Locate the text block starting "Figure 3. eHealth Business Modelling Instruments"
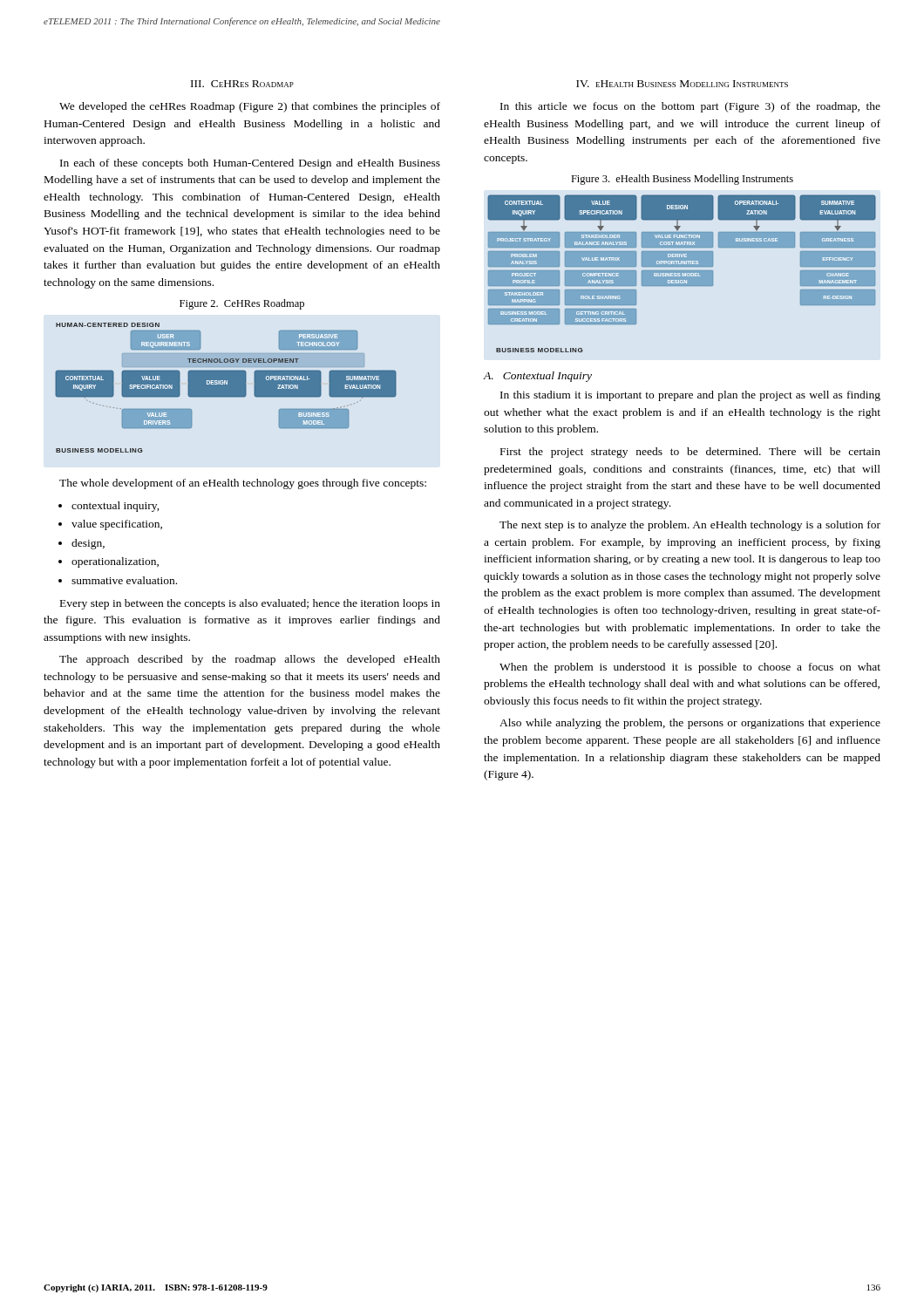Viewport: 924px width, 1308px height. pos(682,179)
